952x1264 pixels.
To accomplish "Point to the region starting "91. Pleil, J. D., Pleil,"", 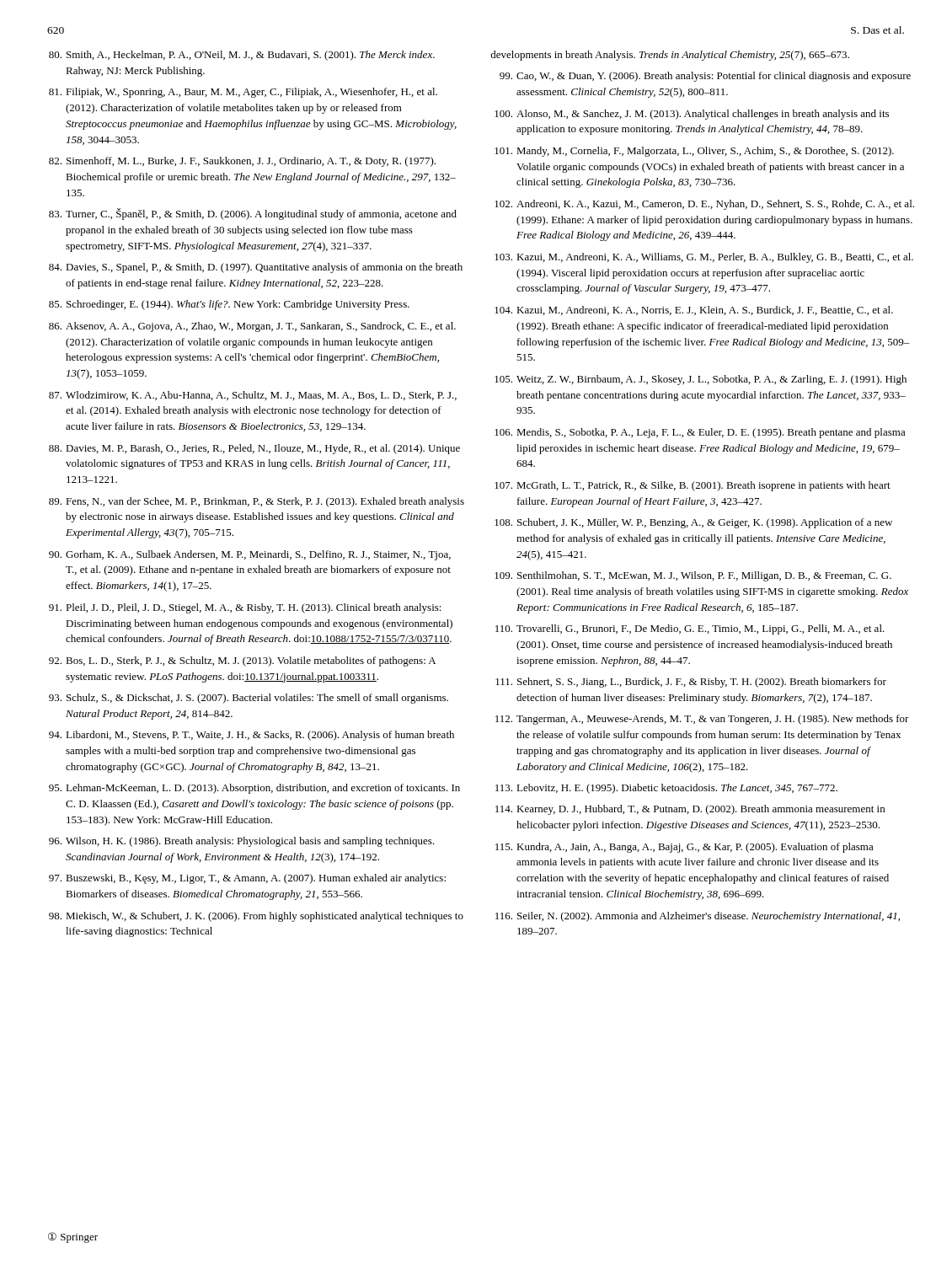I will [251, 623].
